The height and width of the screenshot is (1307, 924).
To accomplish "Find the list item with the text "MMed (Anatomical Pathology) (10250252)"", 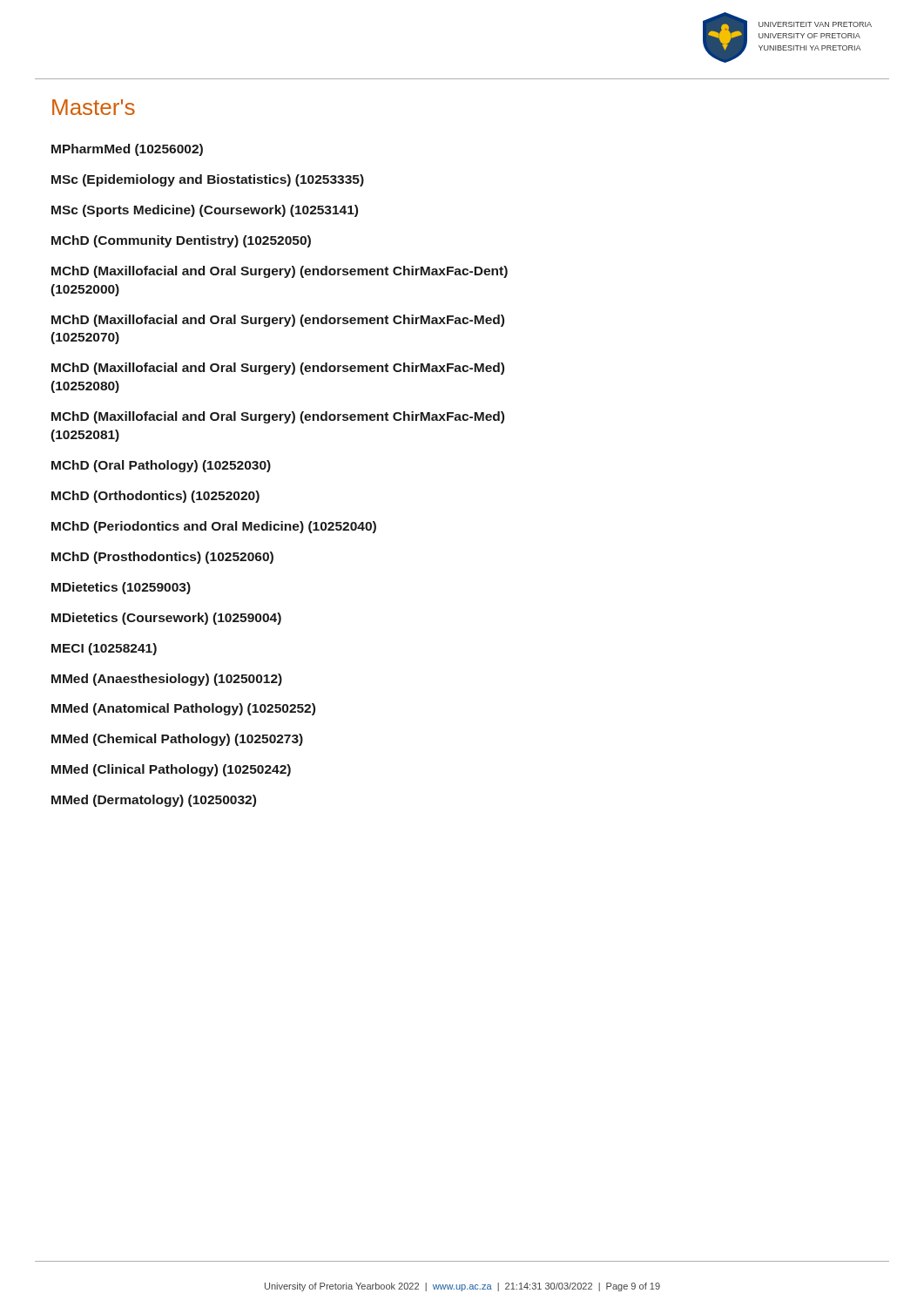I will [183, 708].
